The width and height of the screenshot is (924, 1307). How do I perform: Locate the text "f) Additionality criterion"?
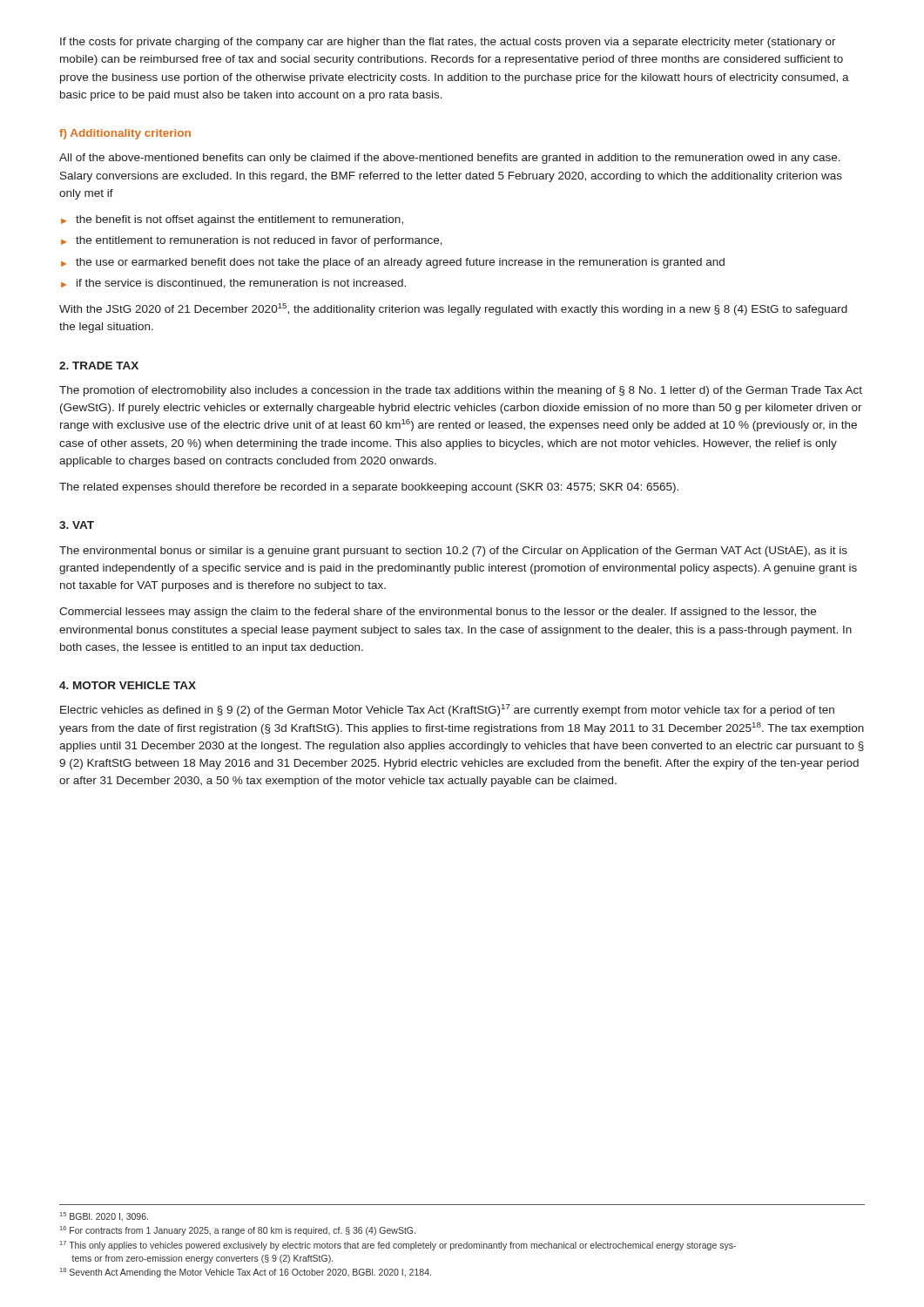pyautogui.click(x=125, y=133)
